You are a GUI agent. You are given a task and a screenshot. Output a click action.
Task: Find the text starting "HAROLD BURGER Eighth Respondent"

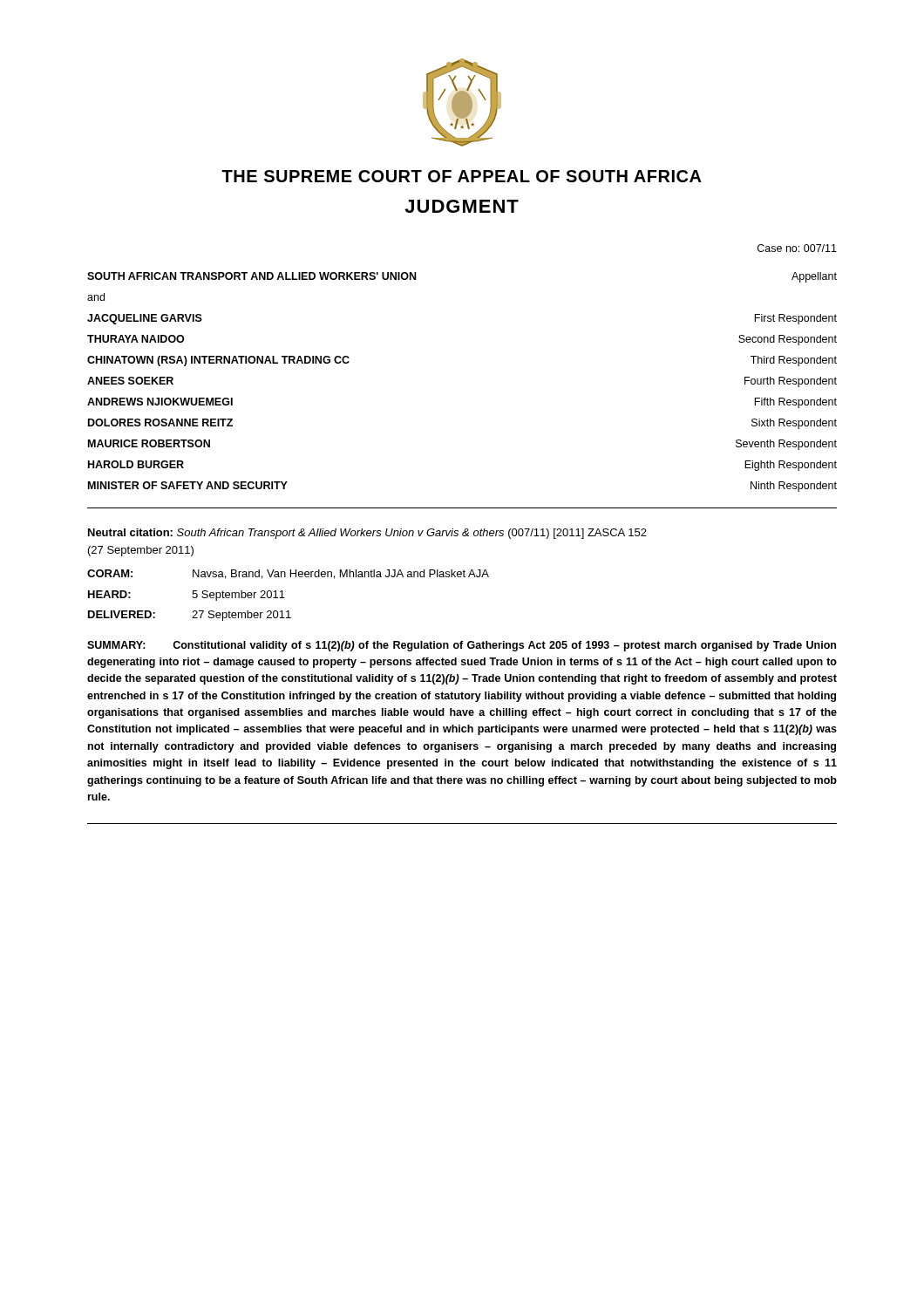click(x=131, y=466)
